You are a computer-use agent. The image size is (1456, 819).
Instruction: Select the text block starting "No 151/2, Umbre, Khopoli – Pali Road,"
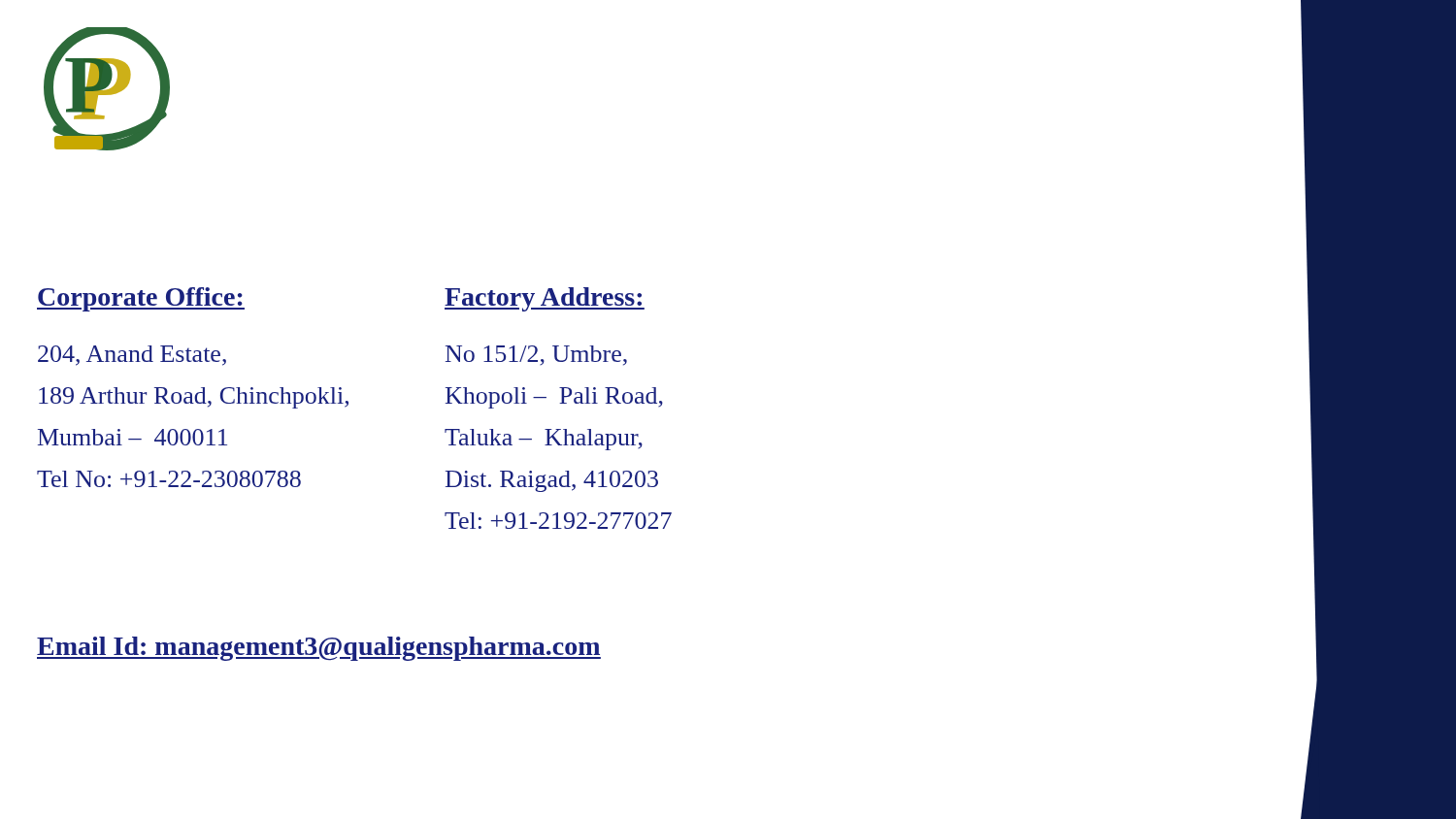click(558, 437)
